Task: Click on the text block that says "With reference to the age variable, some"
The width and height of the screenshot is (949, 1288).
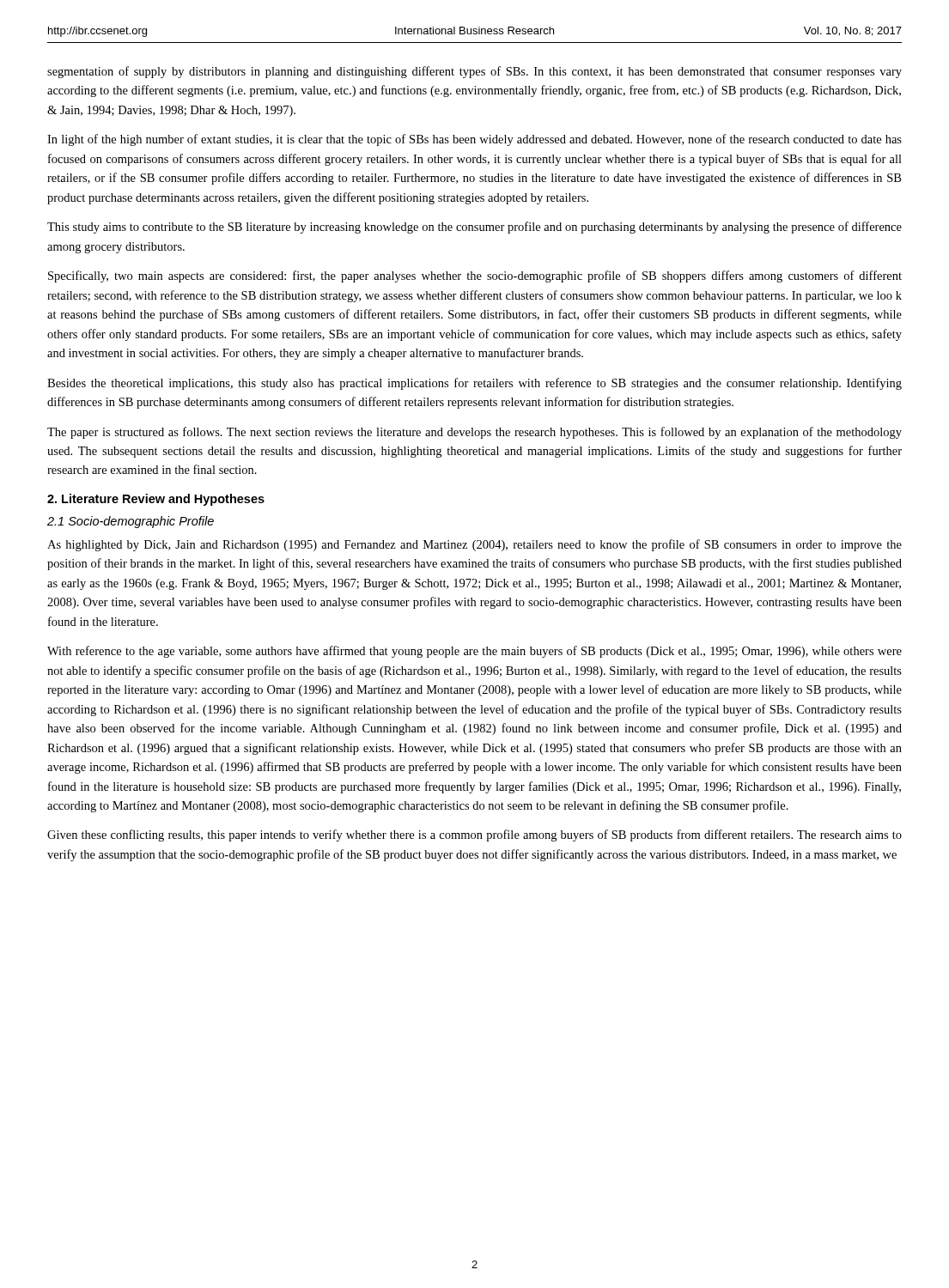Action: (474, 728)
